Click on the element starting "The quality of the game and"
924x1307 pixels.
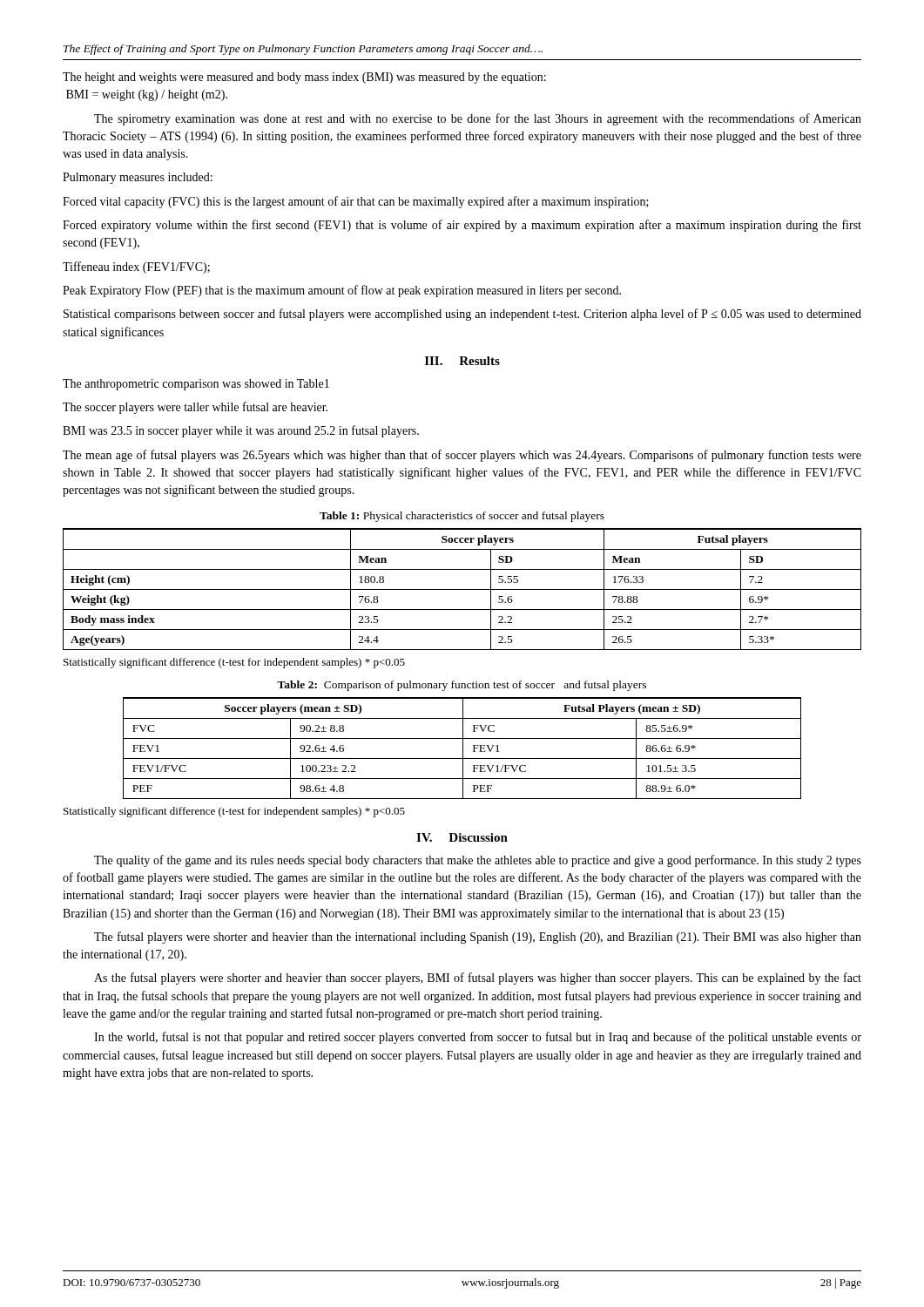(462, 887)
